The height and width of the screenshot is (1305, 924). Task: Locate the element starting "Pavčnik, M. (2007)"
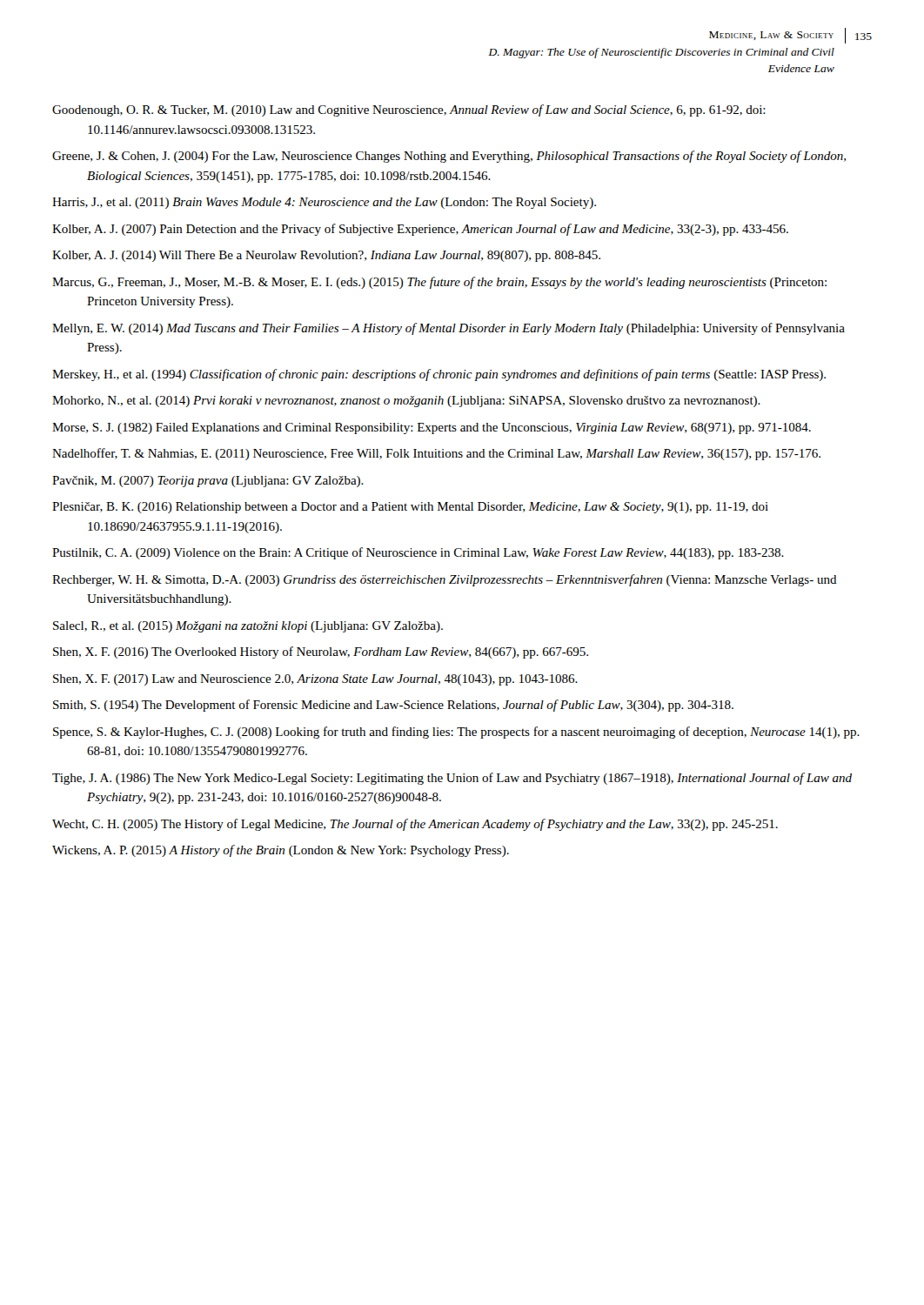[208, 480]
